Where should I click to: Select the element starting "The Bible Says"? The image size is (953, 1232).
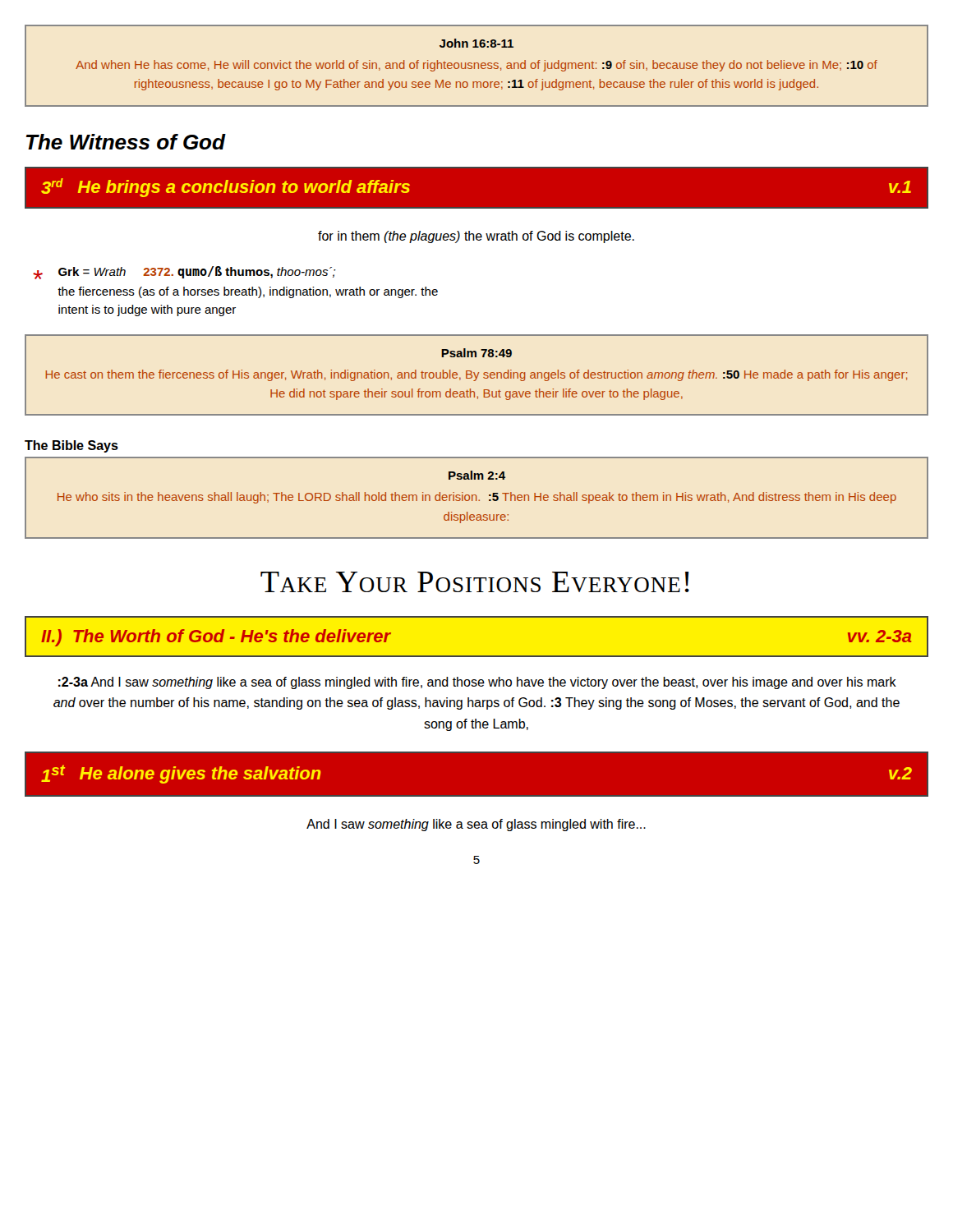[x=71, y=446]
